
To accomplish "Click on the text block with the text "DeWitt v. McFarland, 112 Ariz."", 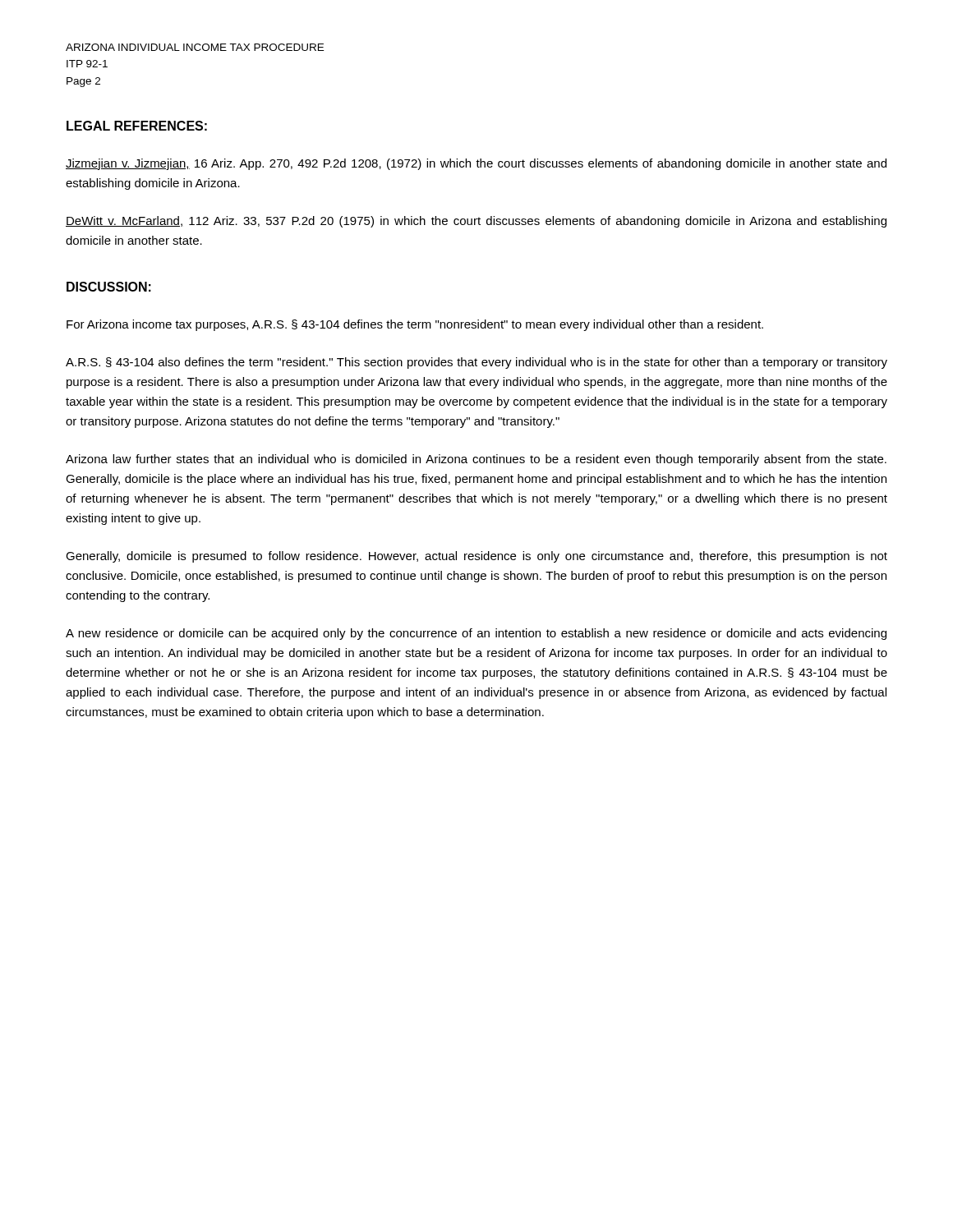I will [476, 230].
